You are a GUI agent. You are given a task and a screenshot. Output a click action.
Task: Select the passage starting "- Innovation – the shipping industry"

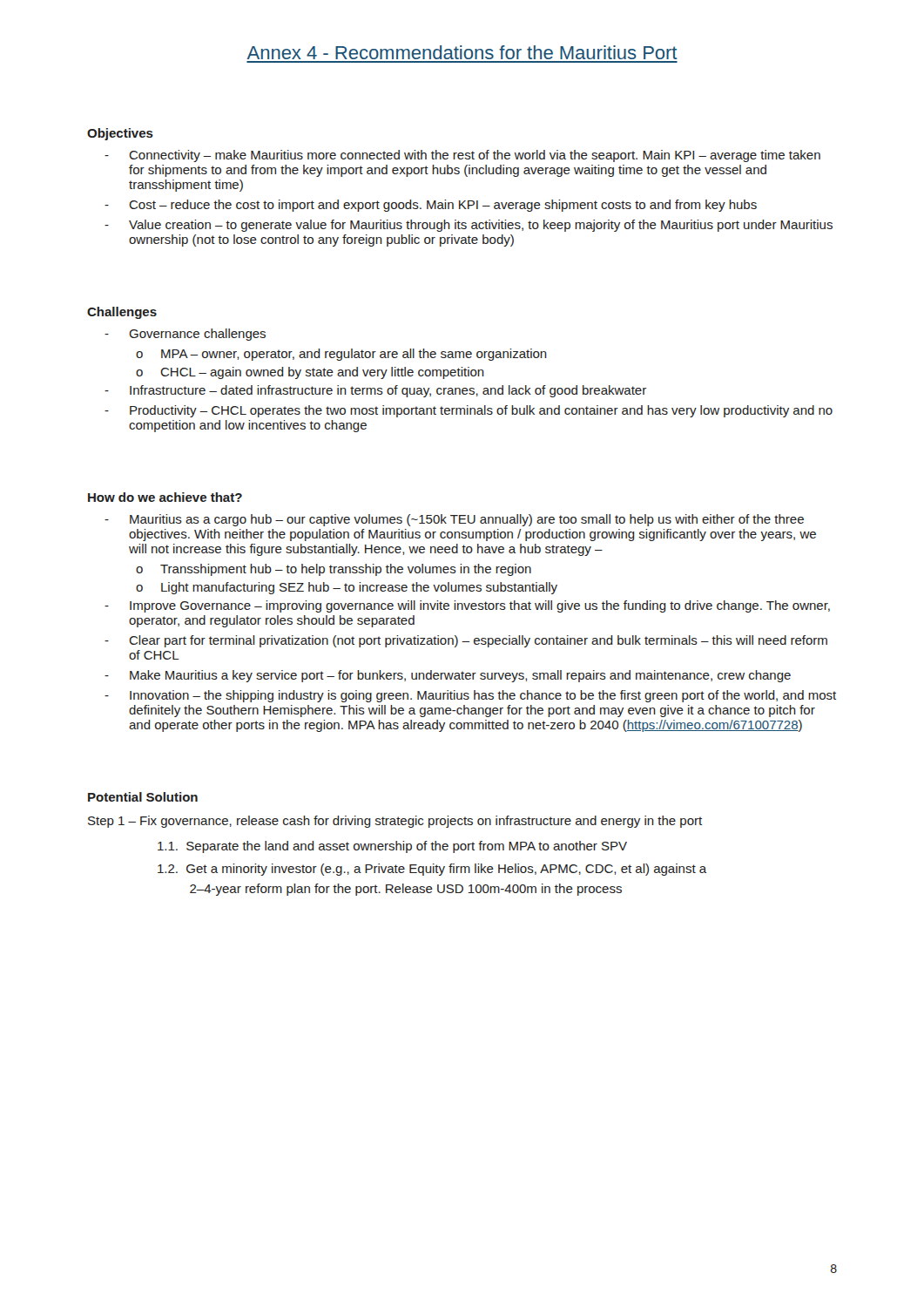471,710
